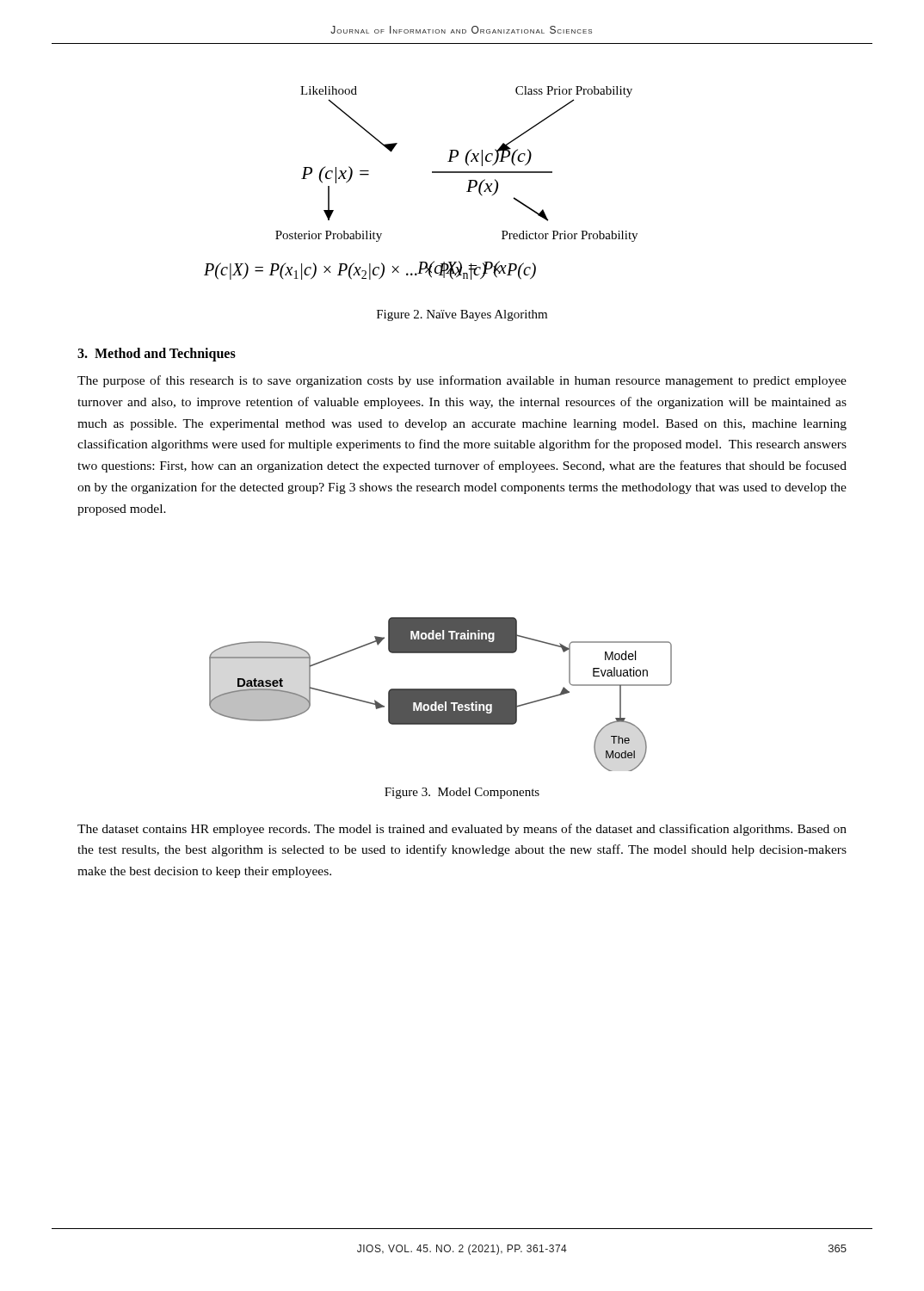Find the flowchart

pyautogui.click(x=462, y=661)
